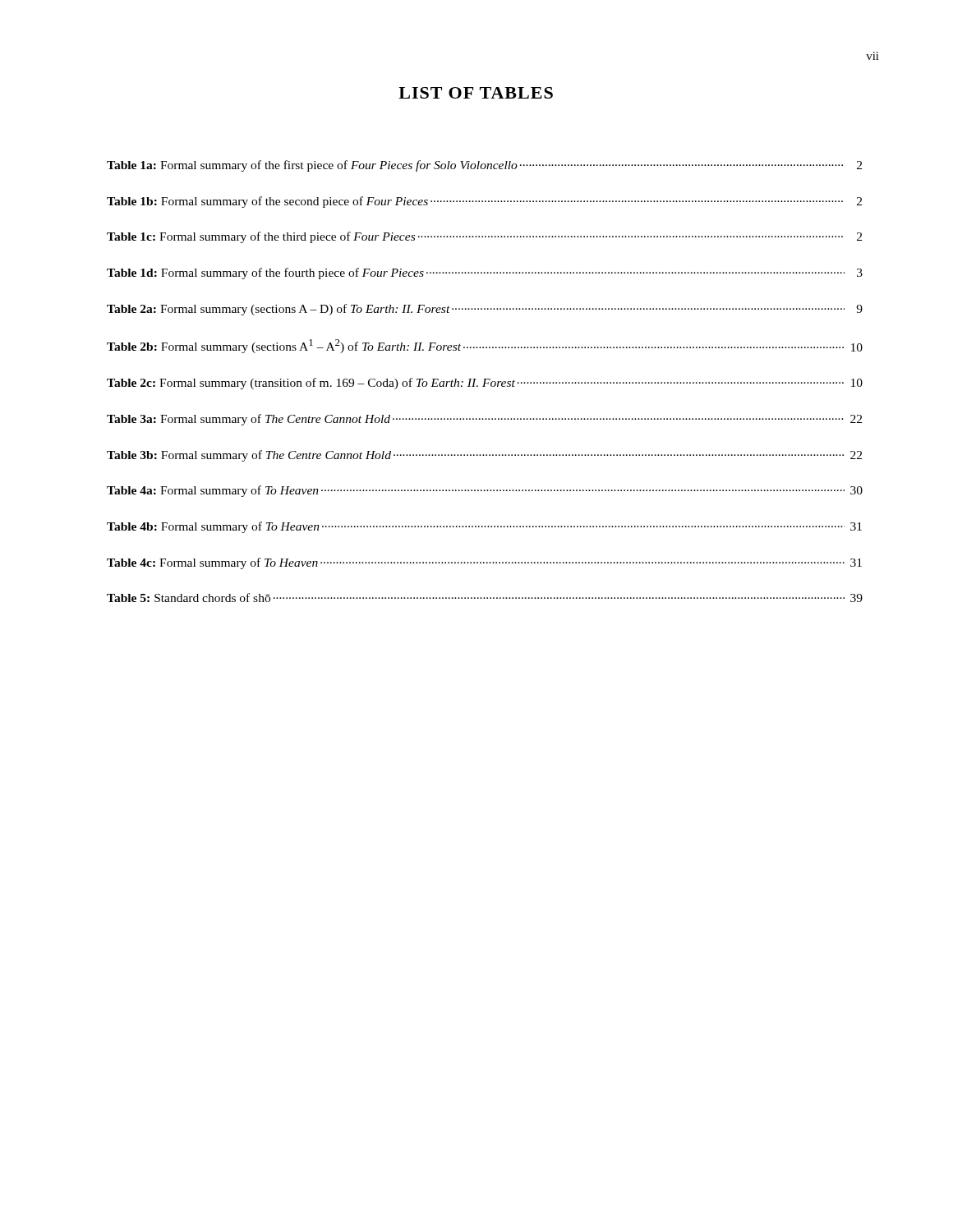Screen dimensions: 1232x953
Task: Select the region starting "Table 4a: Formal summary"
Action: click(x=485, y=491)
